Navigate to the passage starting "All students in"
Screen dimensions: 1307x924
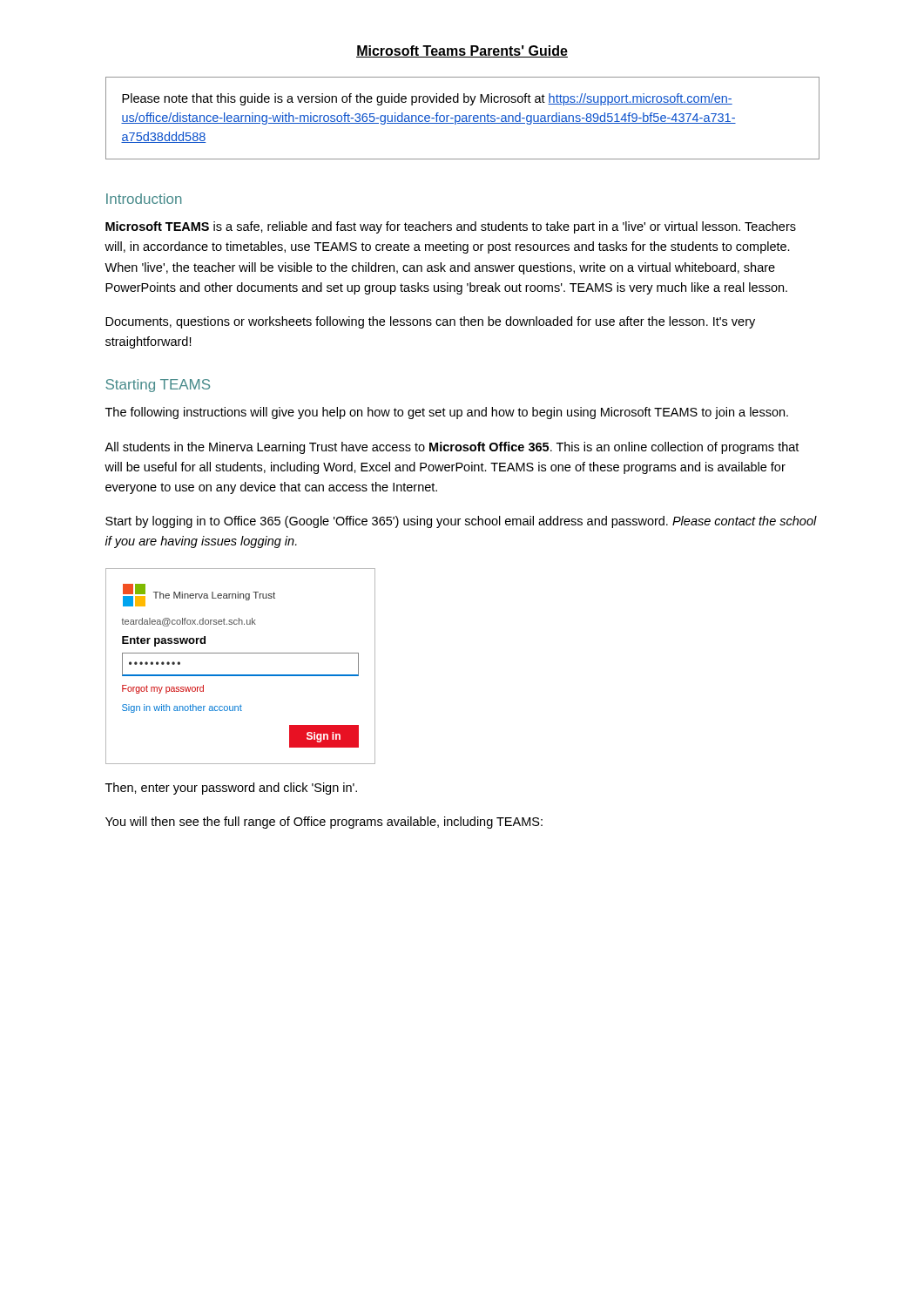452,467
